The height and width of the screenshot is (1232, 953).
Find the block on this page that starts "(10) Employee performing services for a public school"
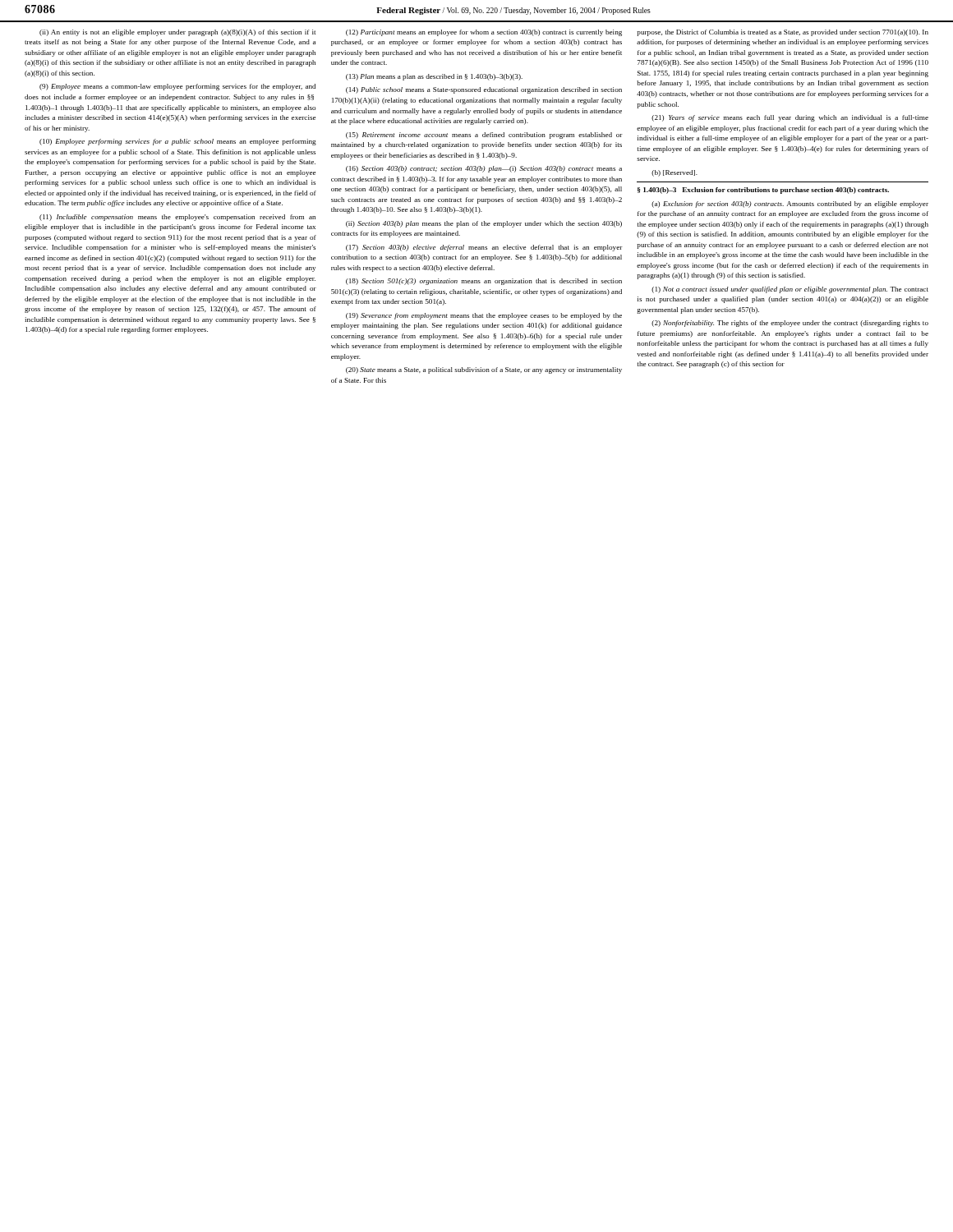click(x=170, y=172)
